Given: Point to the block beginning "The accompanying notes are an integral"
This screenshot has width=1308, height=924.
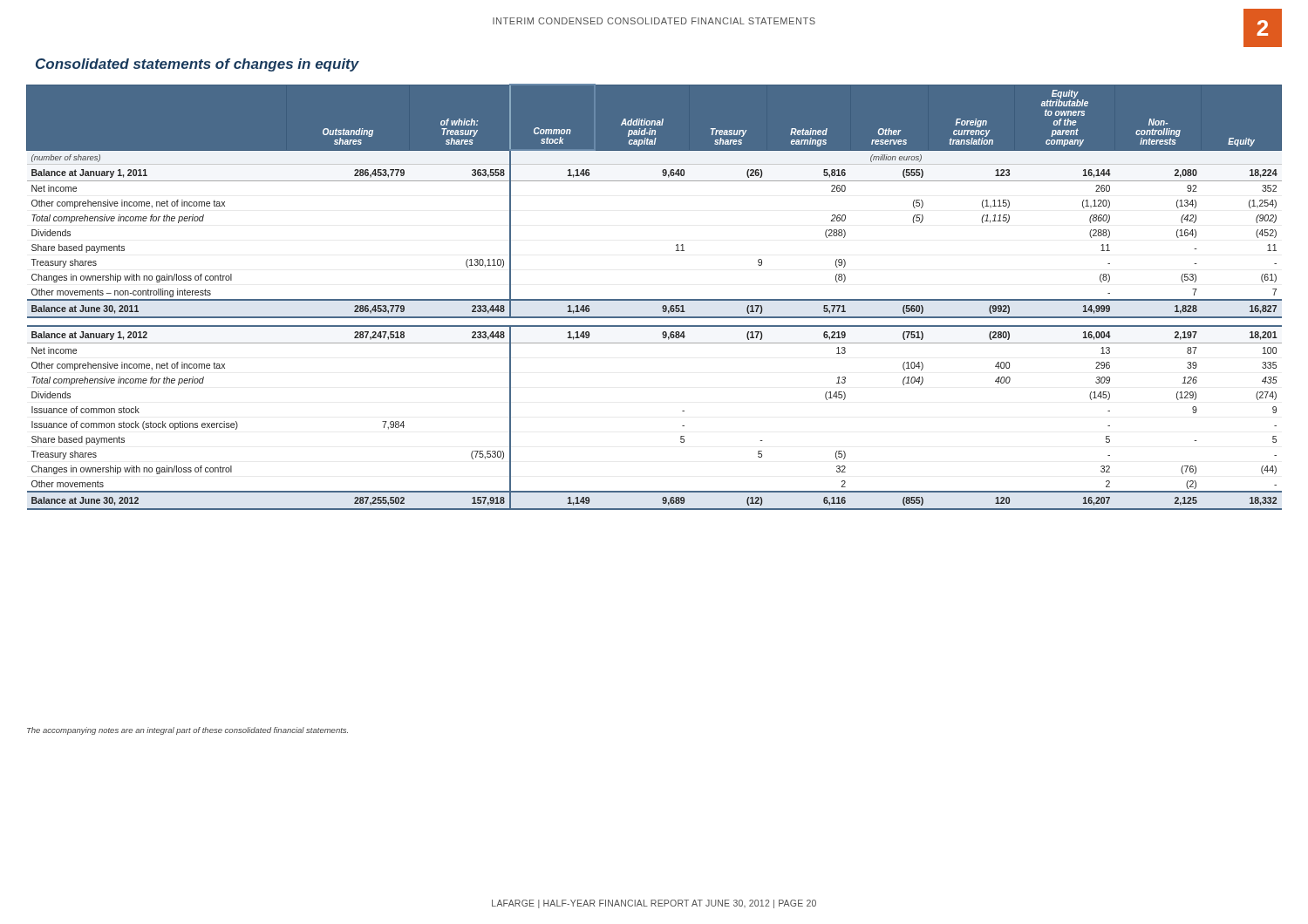Looking at the screenshot, I should click(188, 730).
